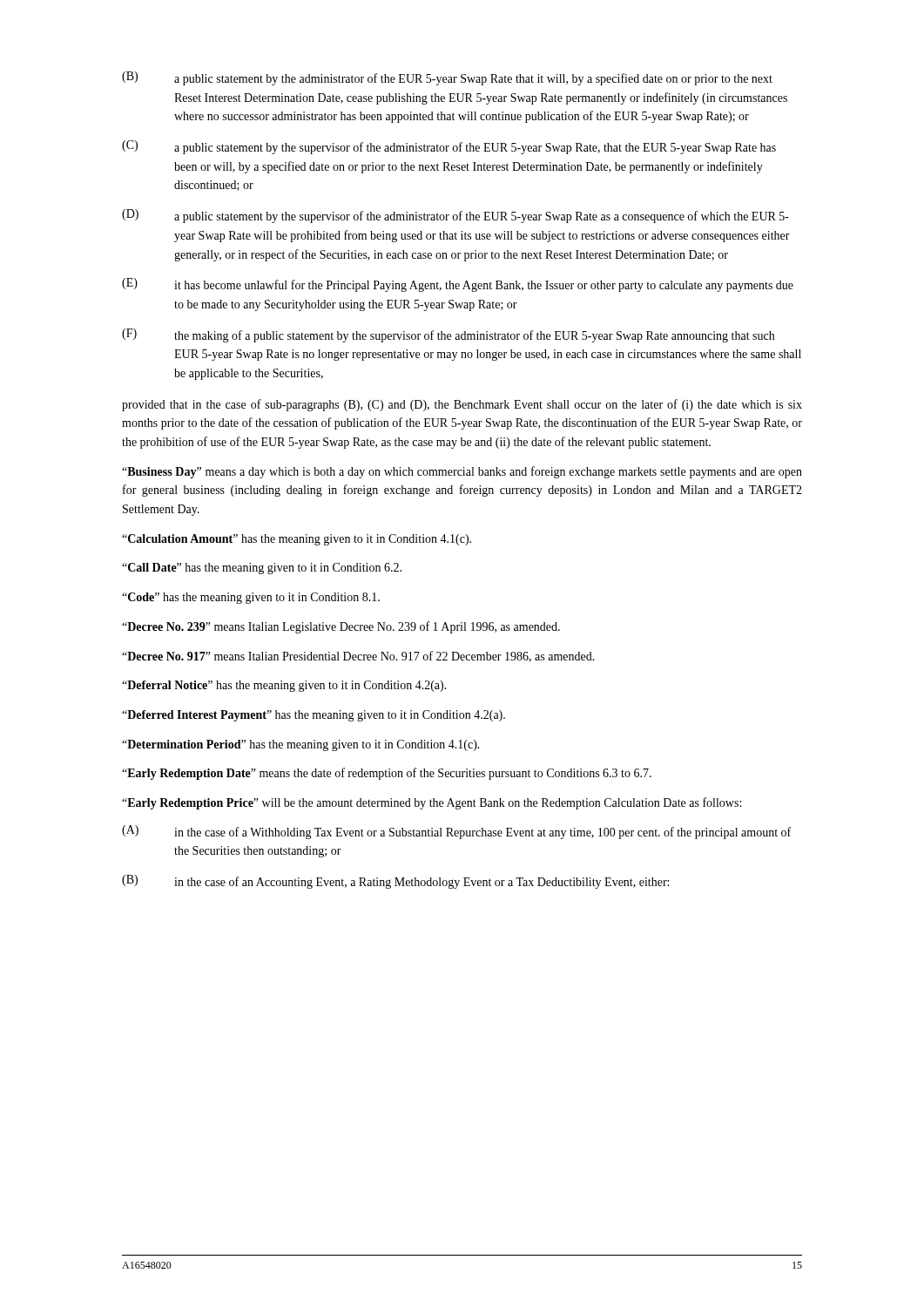The width and height of the screenshot is (924, 1307).
Task: Click the passage that begins "“Call Date” has the meaning given to"
Action: pos(262,568)
